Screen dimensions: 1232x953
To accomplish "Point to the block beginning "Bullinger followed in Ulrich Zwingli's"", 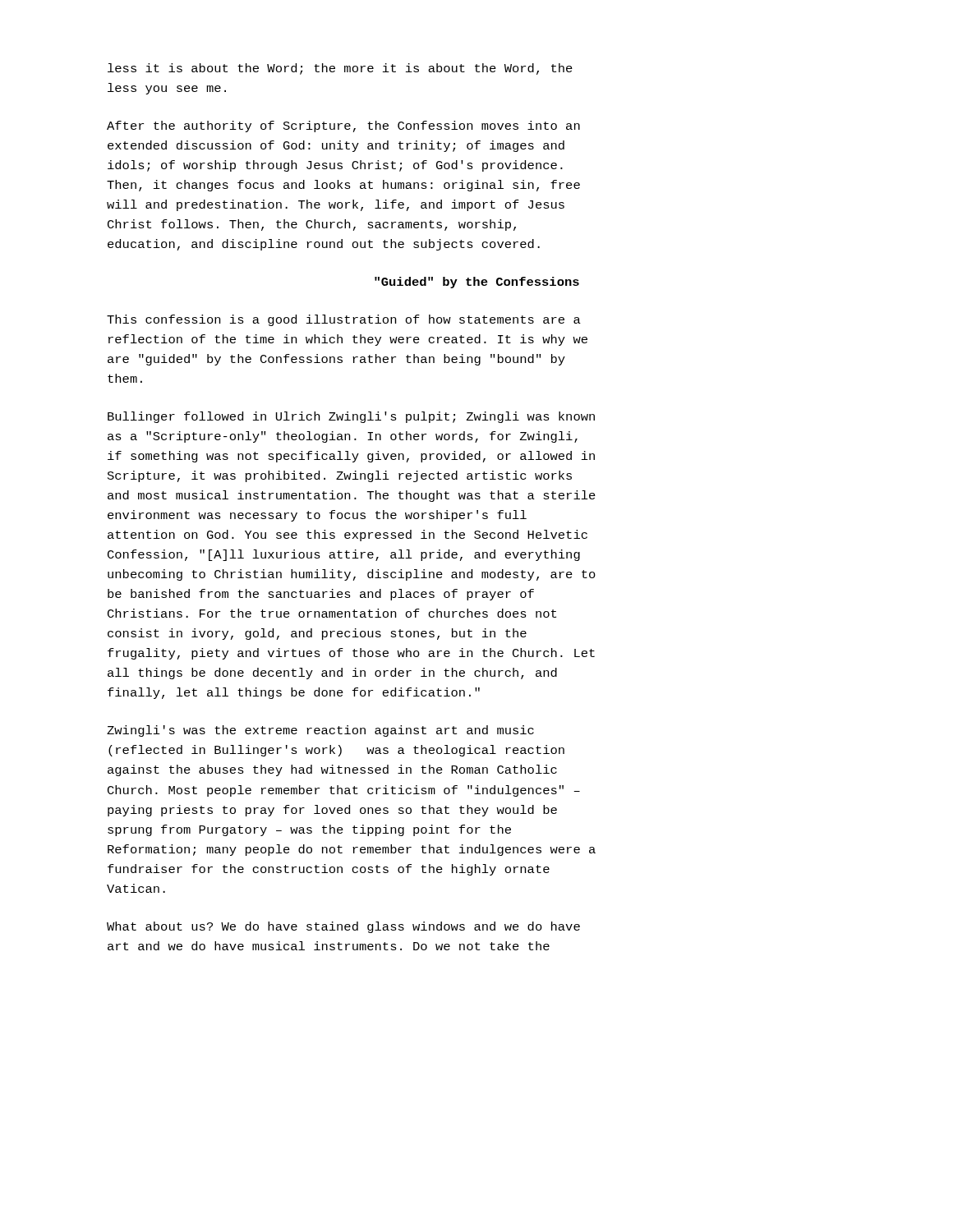I will [x=351, y=556].
